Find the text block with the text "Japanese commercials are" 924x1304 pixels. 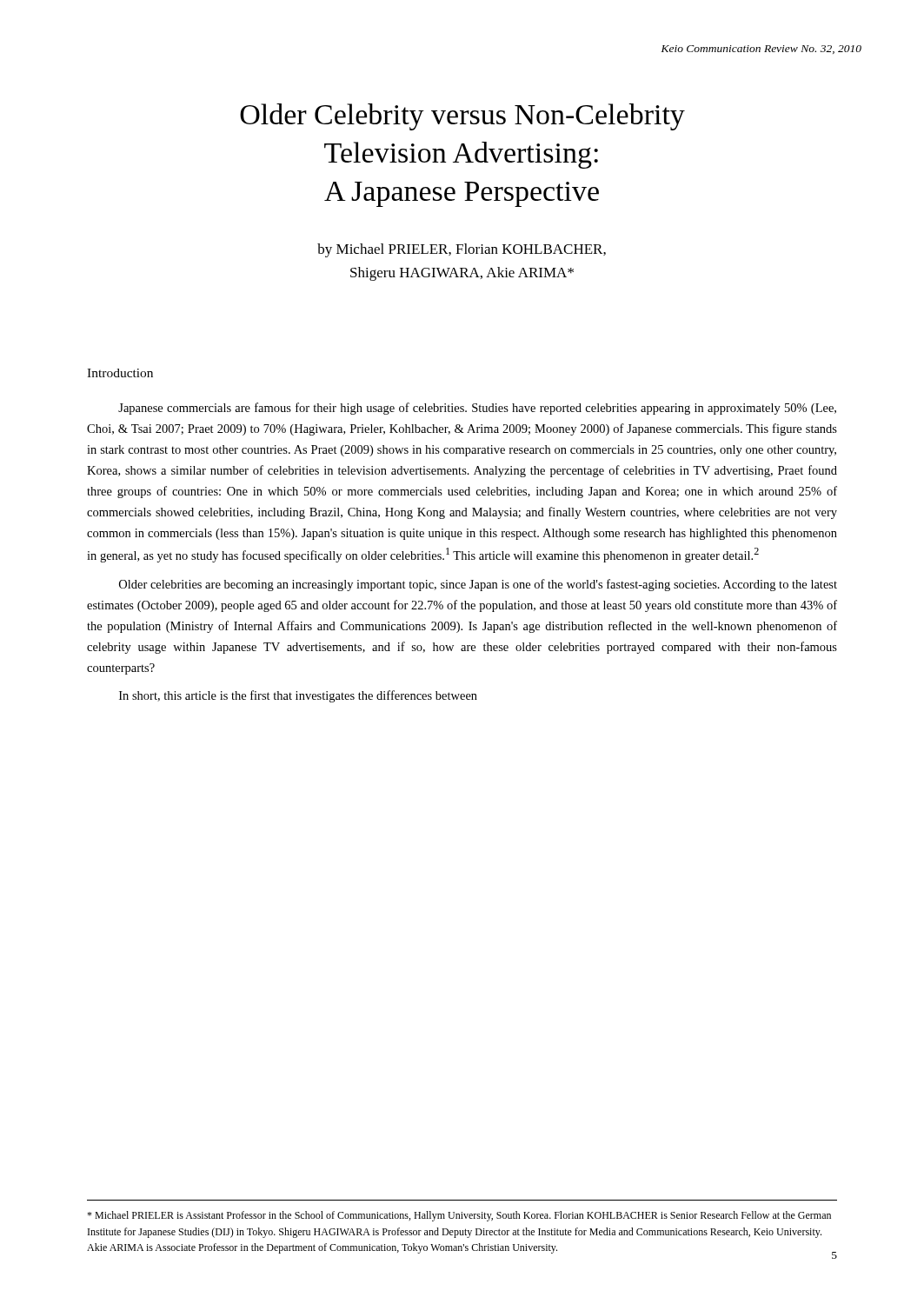(462, 553)
